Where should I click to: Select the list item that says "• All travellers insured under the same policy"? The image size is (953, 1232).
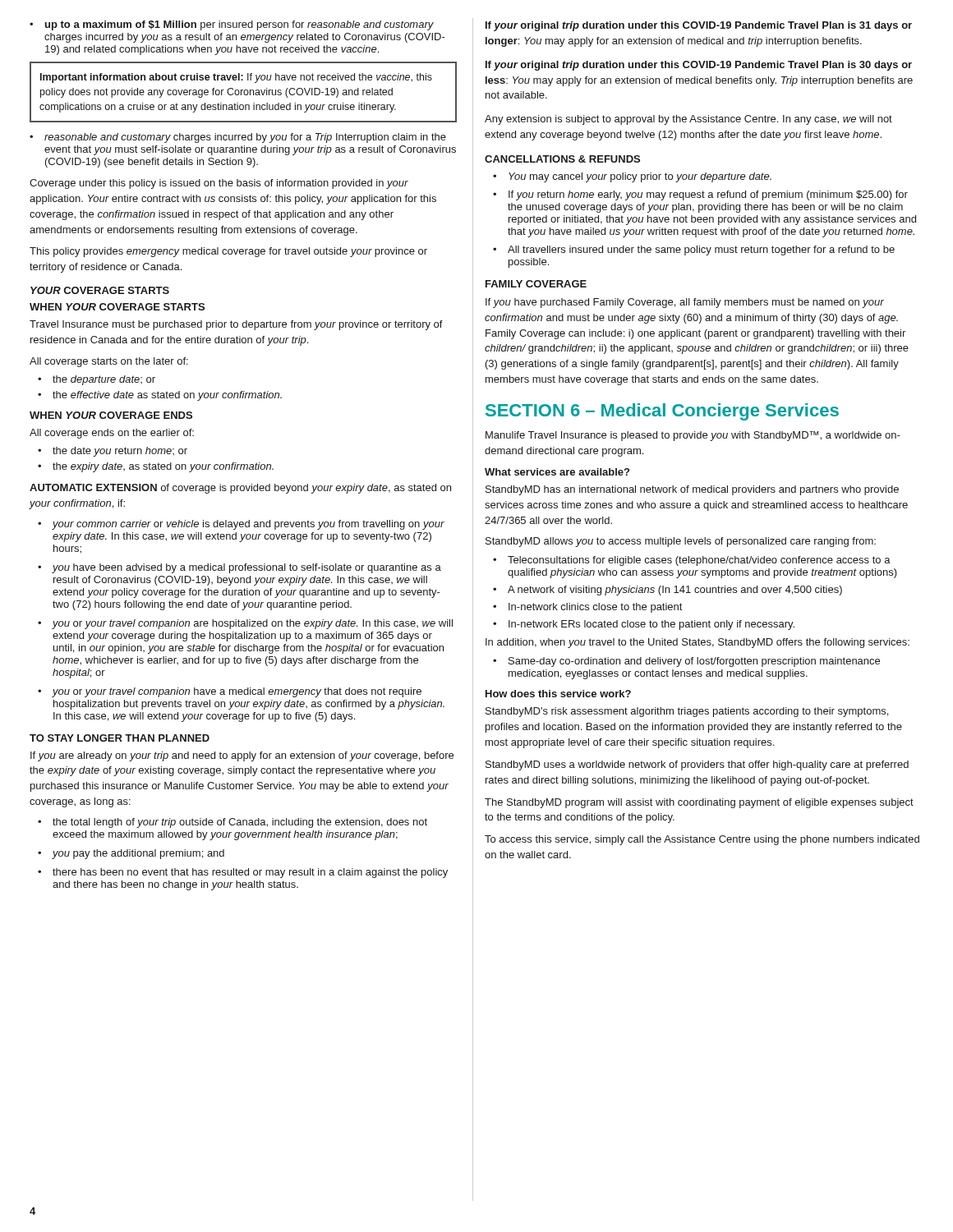[708, 255]
